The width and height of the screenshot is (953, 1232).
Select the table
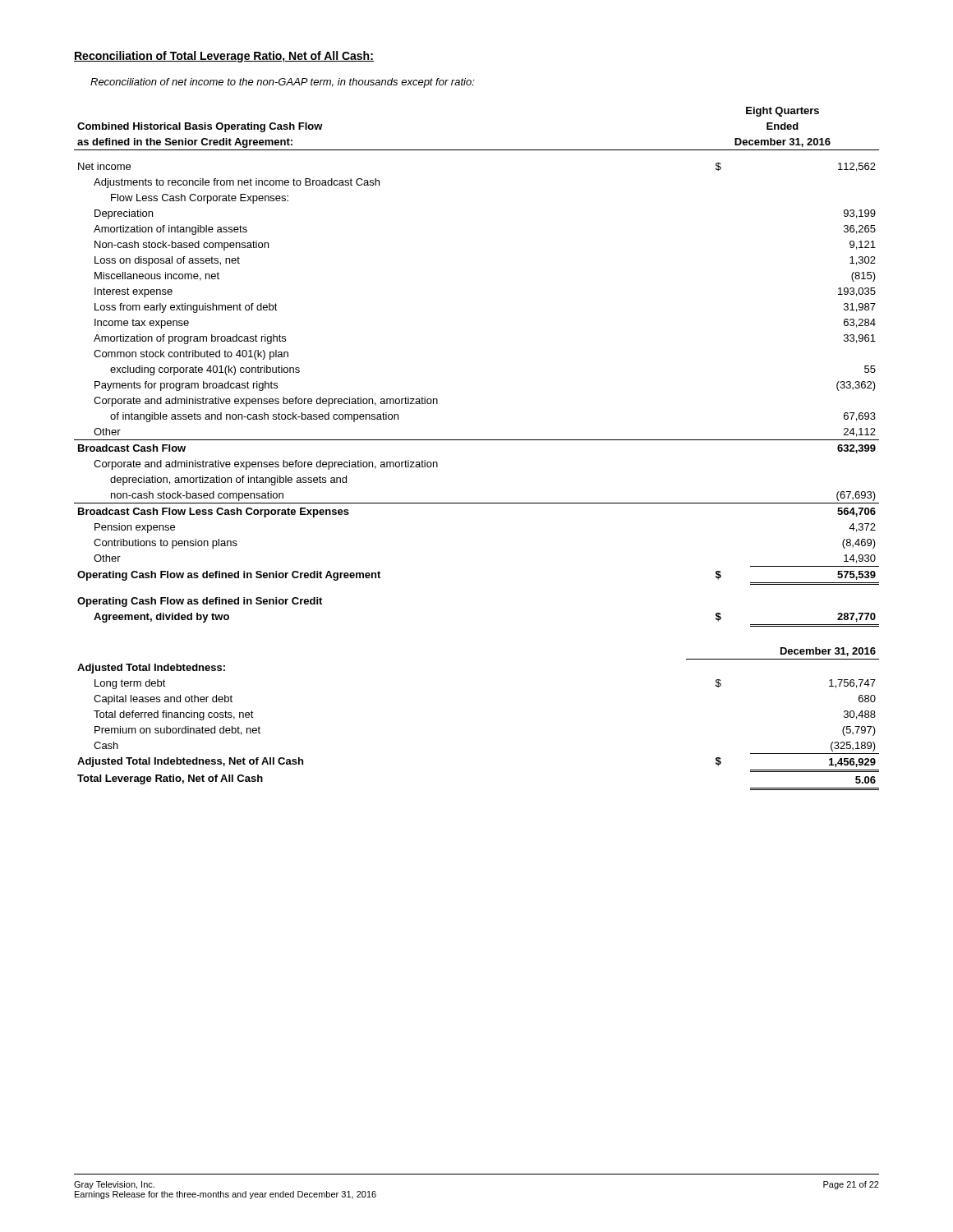[x=476, y=446]
